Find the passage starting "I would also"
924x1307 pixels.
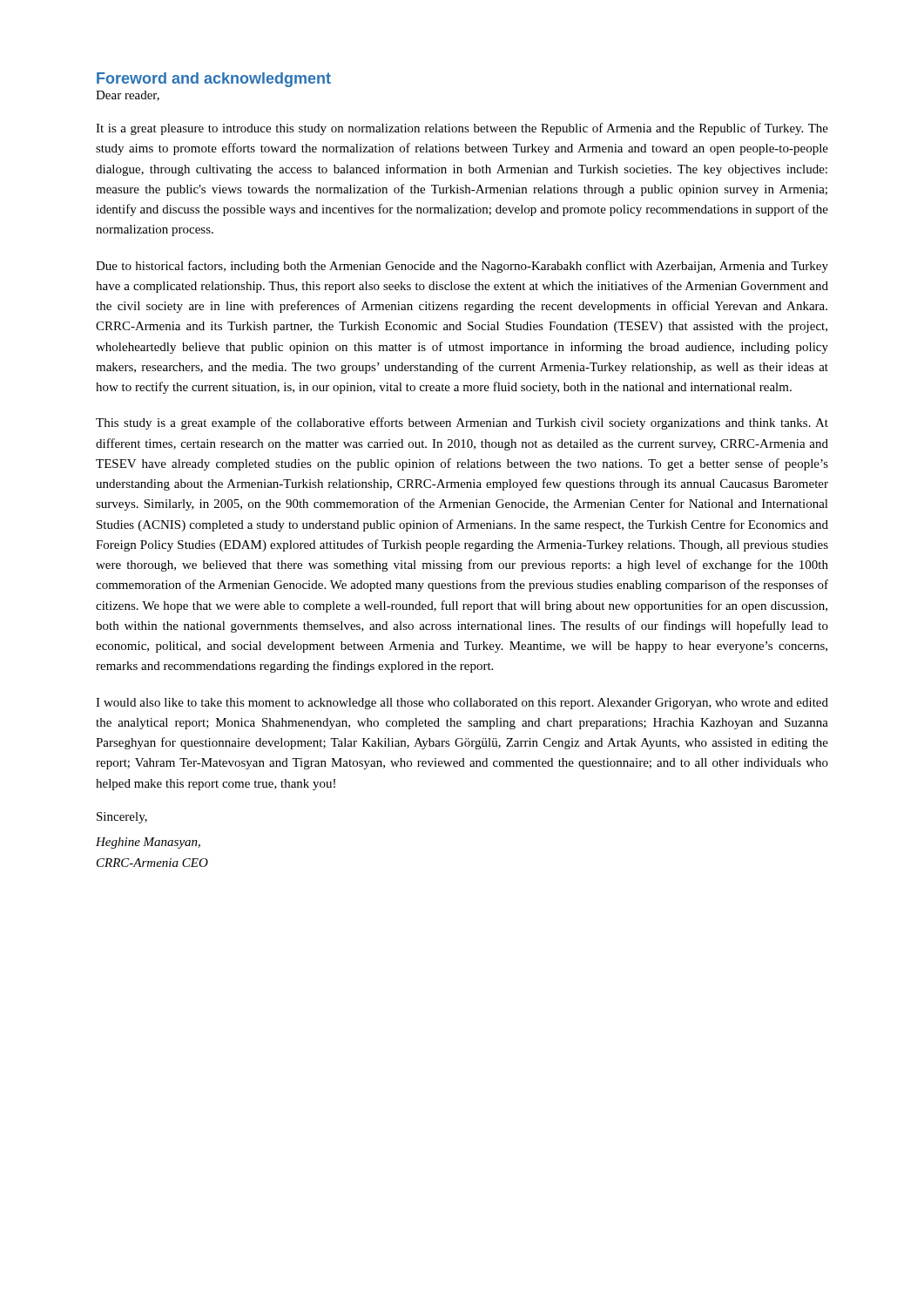coord(462,742)
